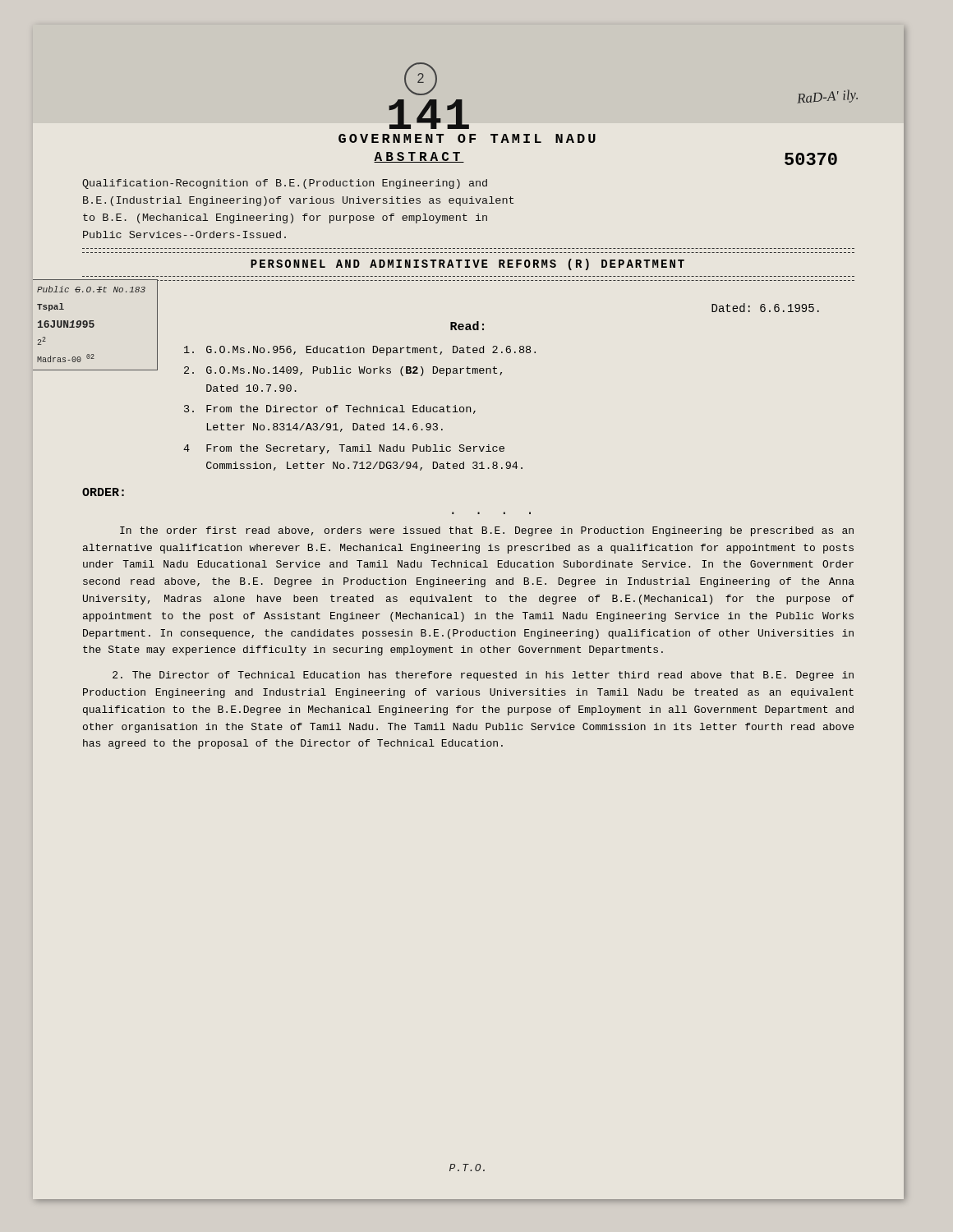The height and width of the screenshot is (1232, 953).
Task: Point to the block beginning "The Director of Technical"
Action: coord(468,710)
